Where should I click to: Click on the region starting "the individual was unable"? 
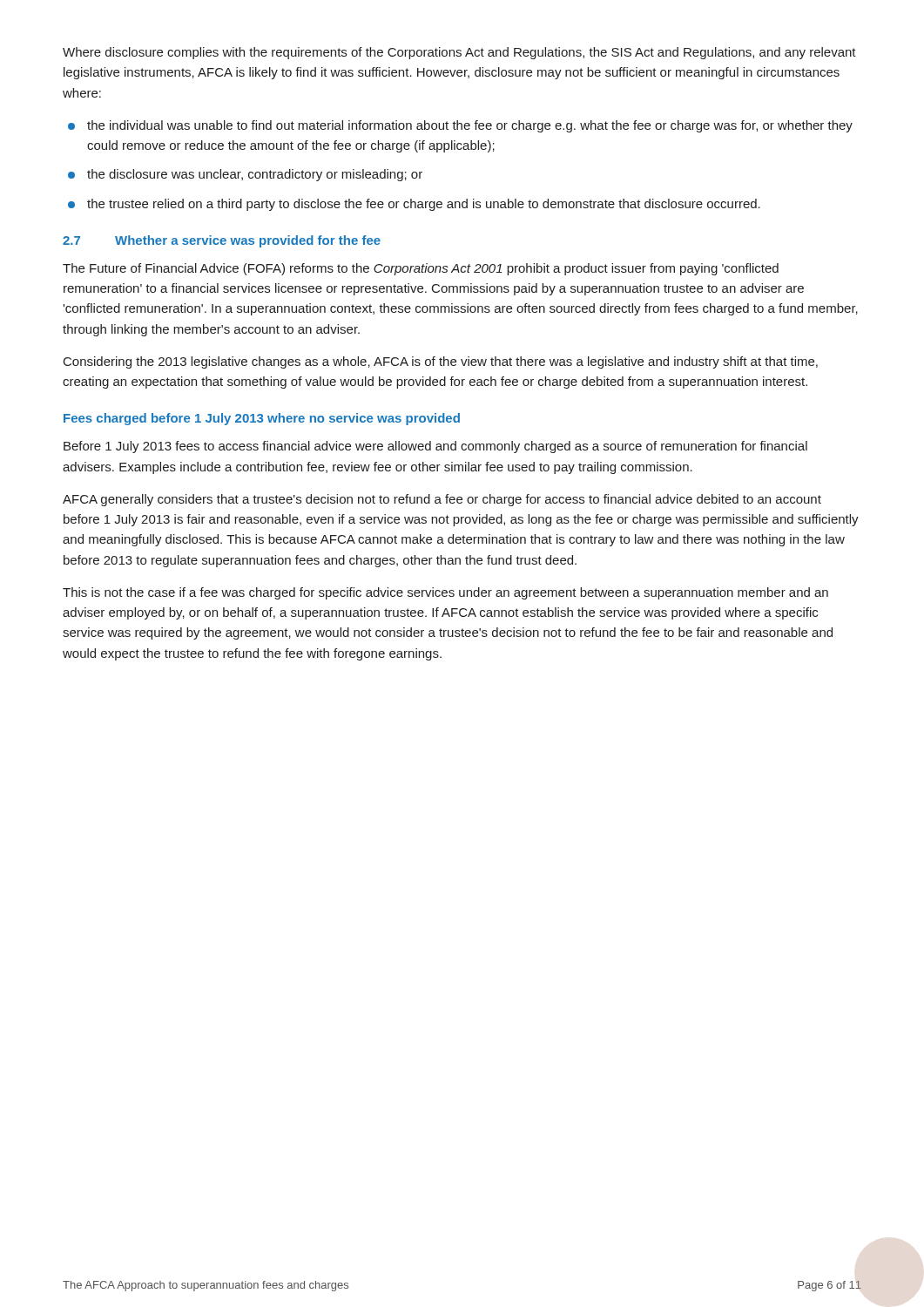coord(462,135)
